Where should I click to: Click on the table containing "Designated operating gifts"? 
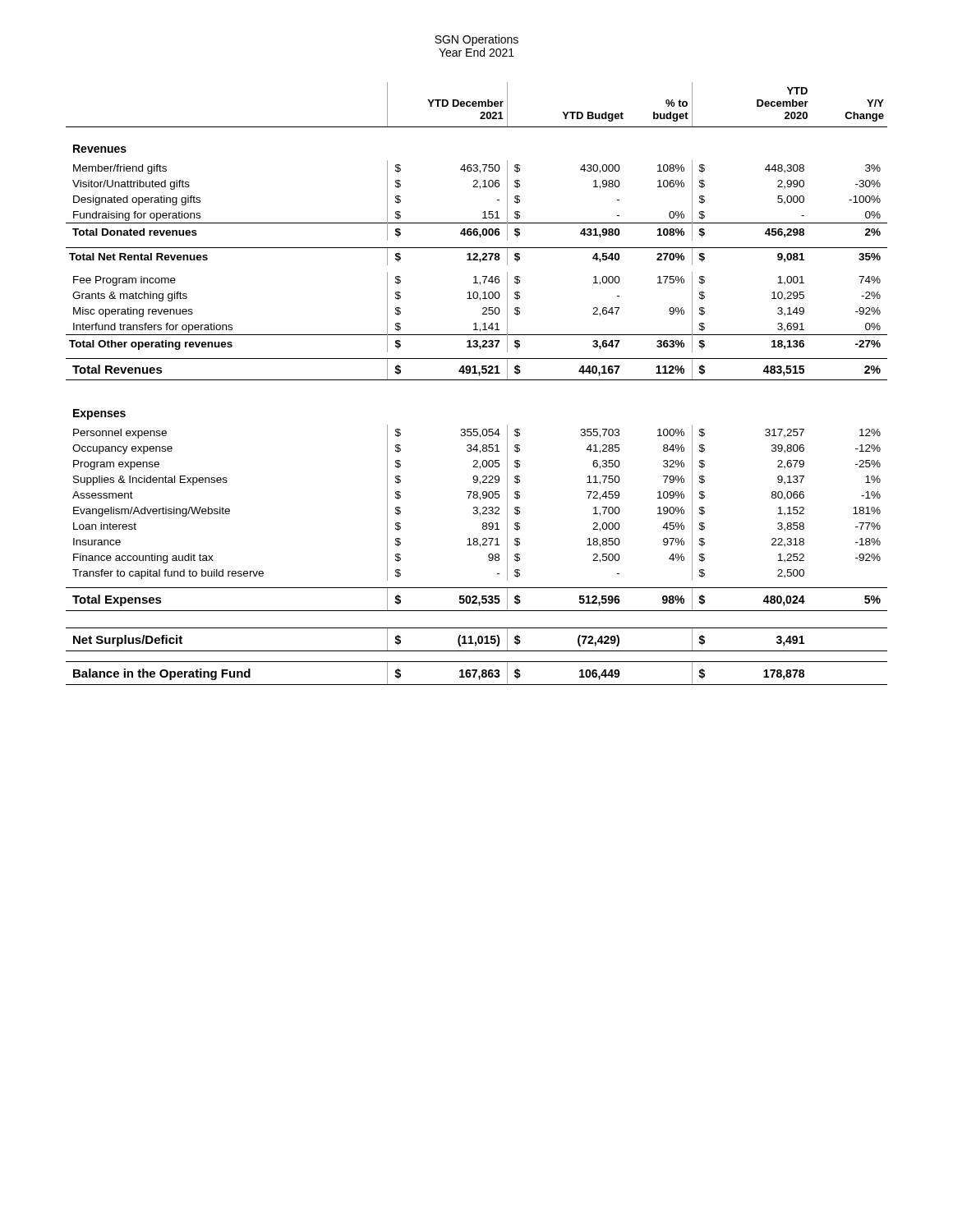[476, 383]
